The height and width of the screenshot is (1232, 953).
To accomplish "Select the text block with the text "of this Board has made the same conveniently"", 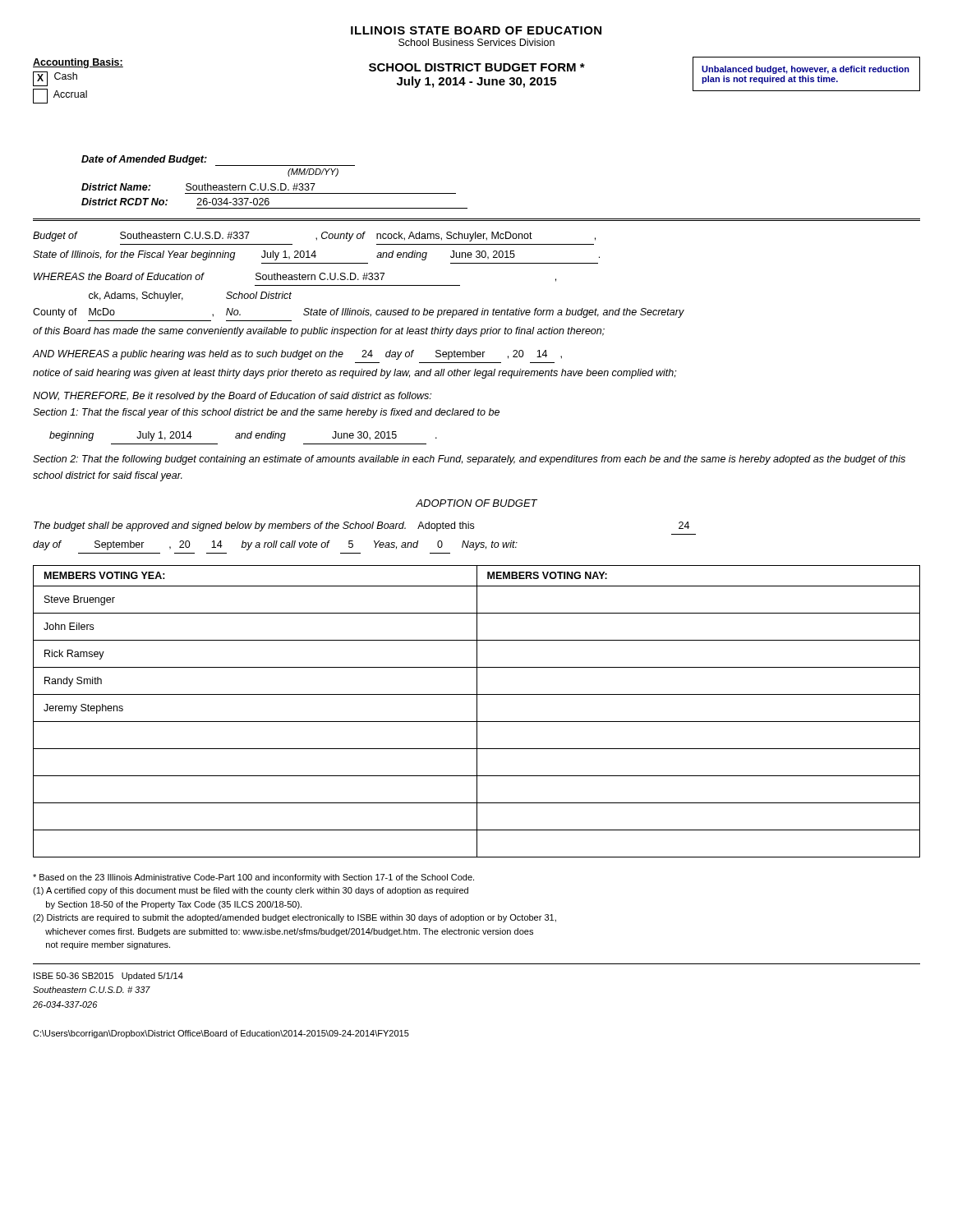I will tap(319, 331).
